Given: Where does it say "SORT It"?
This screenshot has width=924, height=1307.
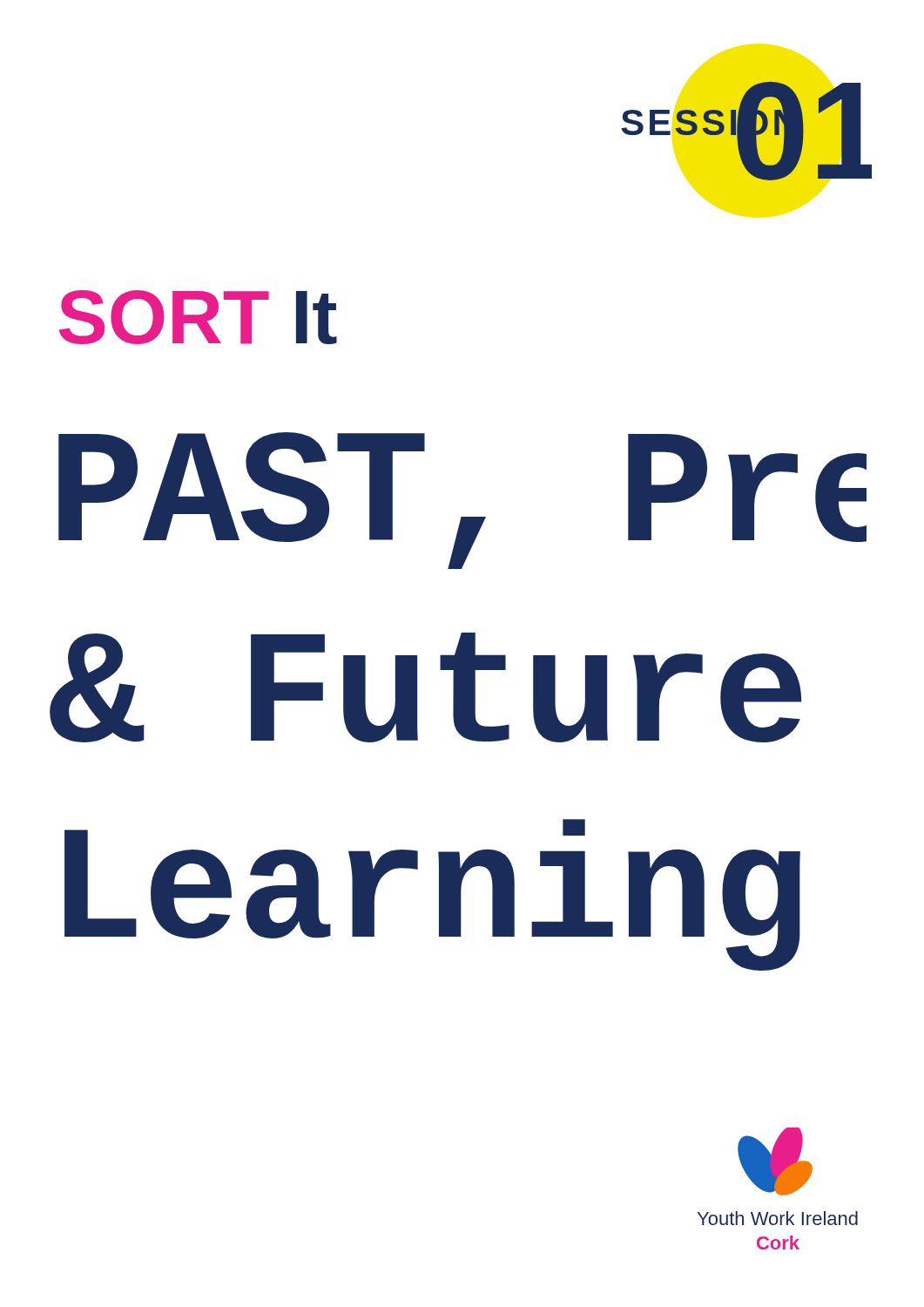Looking at the screenshot, I should point(197,317).
